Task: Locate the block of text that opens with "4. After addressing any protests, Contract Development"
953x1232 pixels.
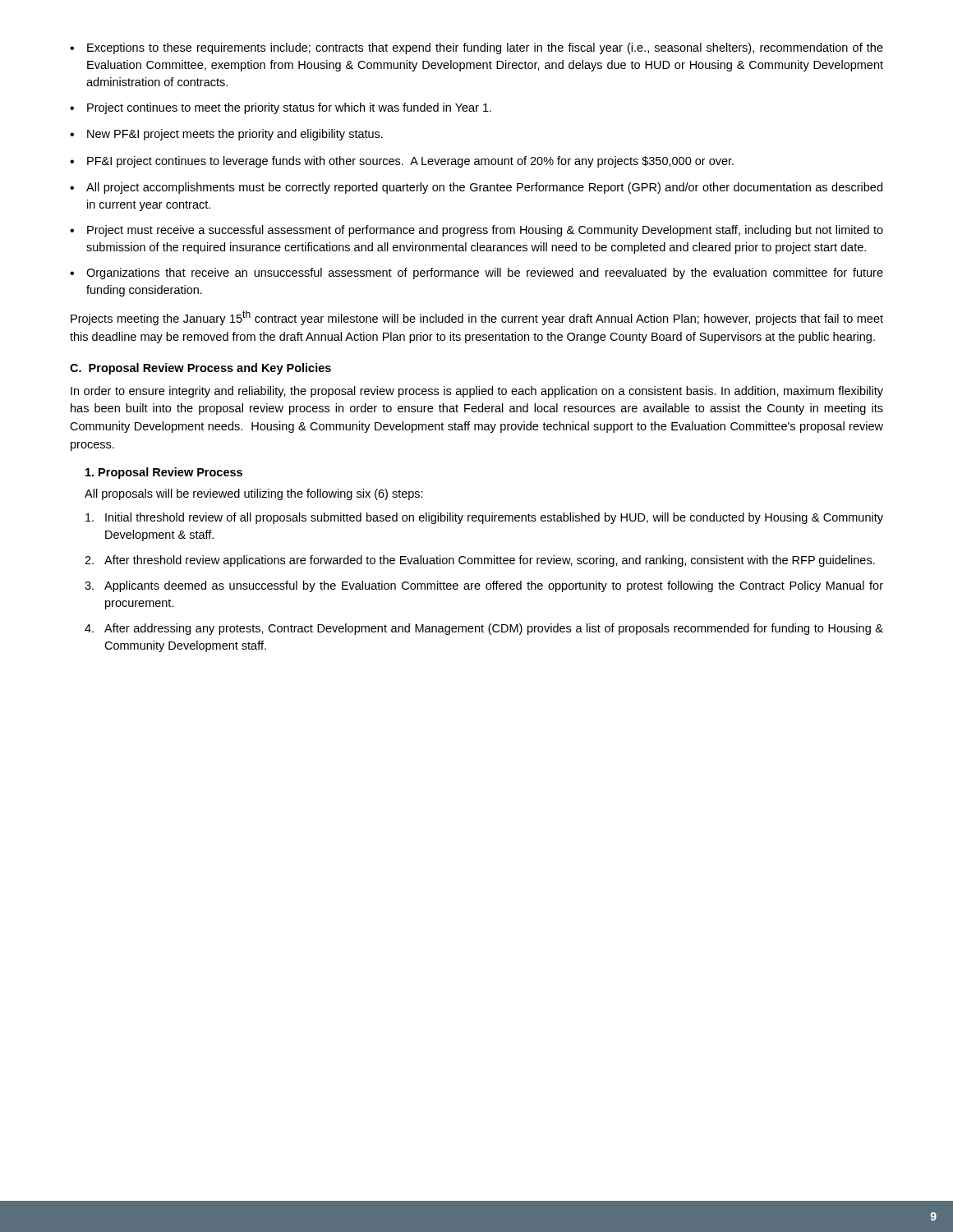Action: [484, 638]
